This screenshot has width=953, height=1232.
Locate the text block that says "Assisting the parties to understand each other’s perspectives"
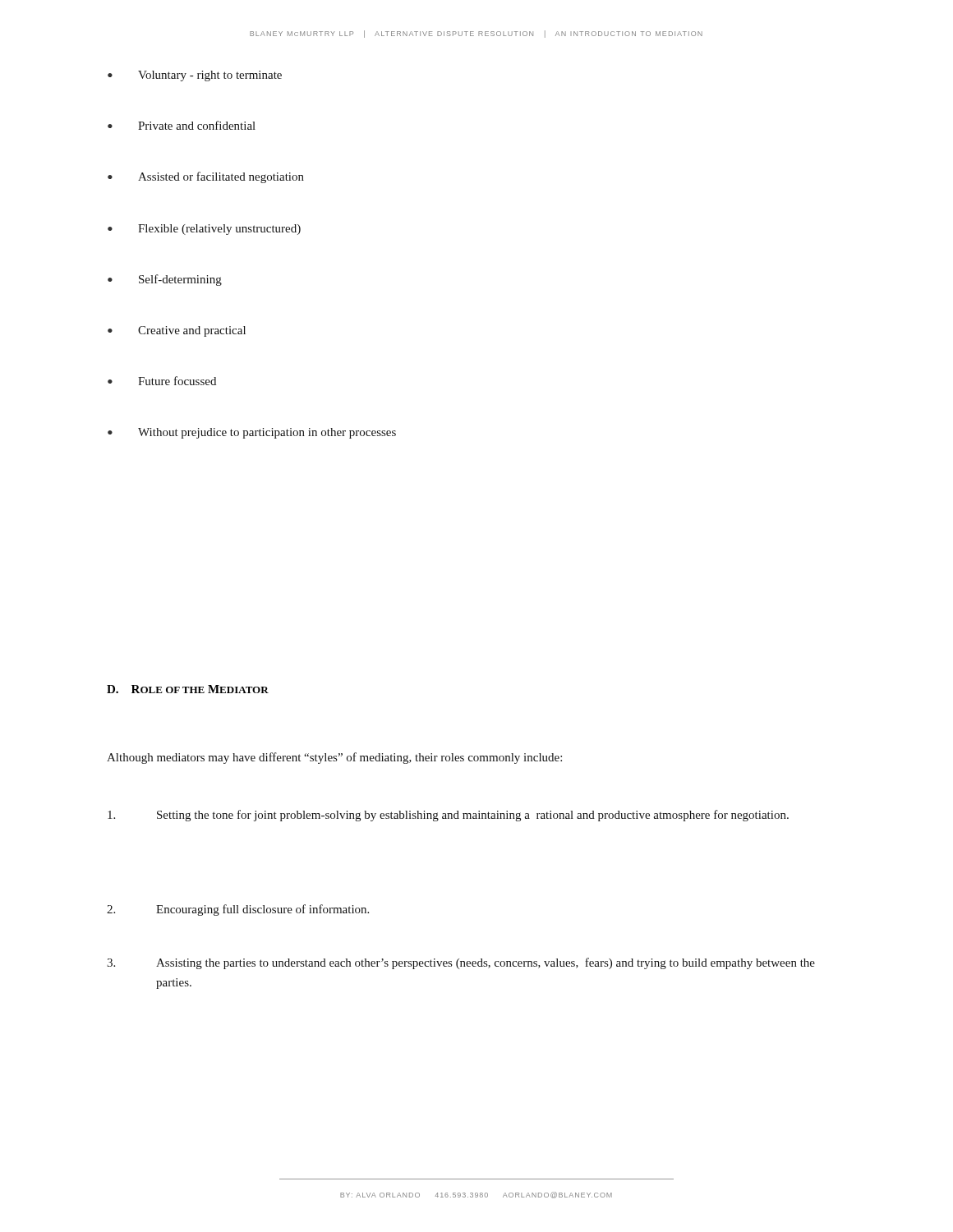476,972
